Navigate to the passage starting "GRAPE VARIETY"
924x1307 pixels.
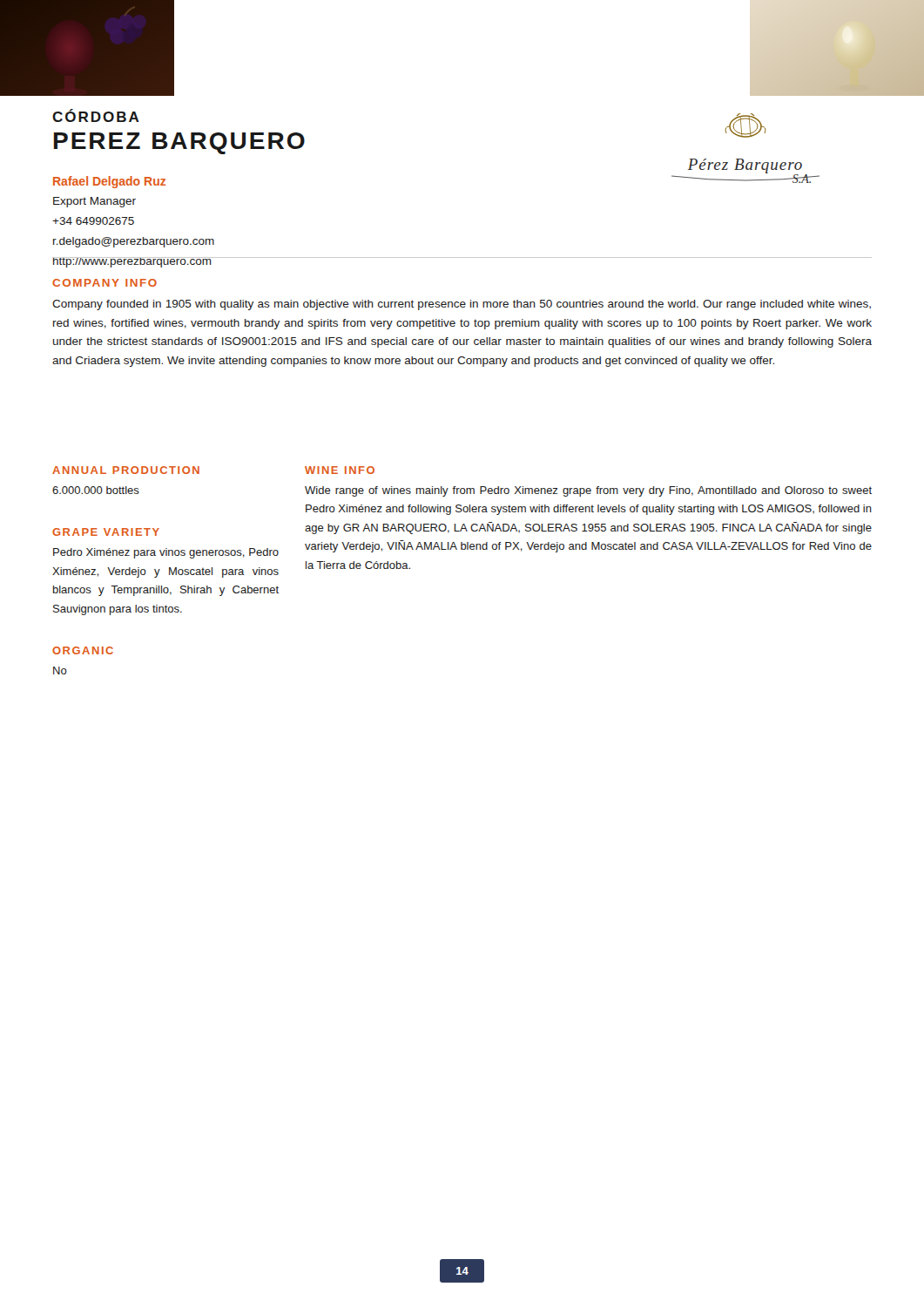point(107,532)
